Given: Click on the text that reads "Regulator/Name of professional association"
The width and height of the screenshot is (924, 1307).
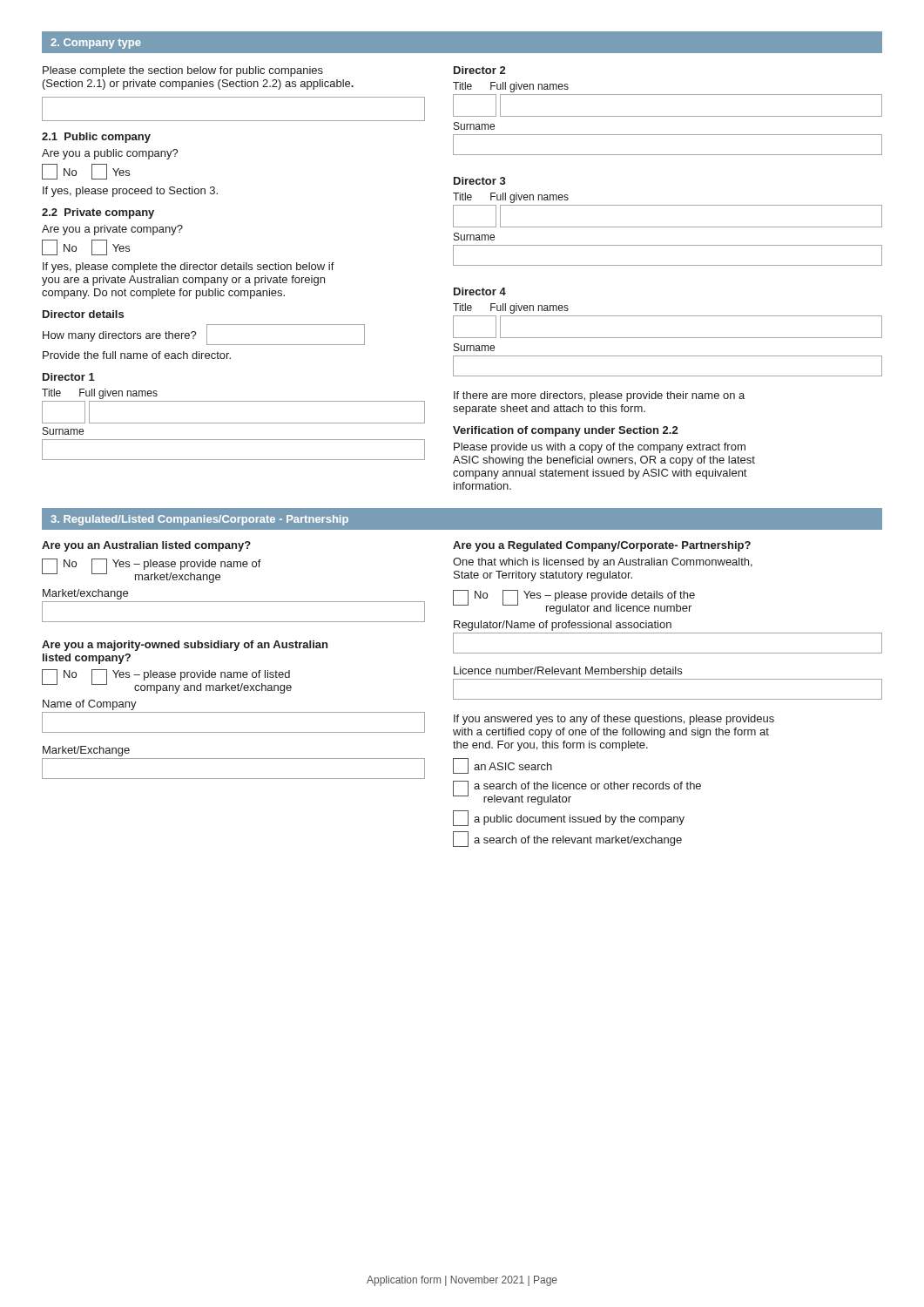Looking at the screenshot, I should 562,624.
